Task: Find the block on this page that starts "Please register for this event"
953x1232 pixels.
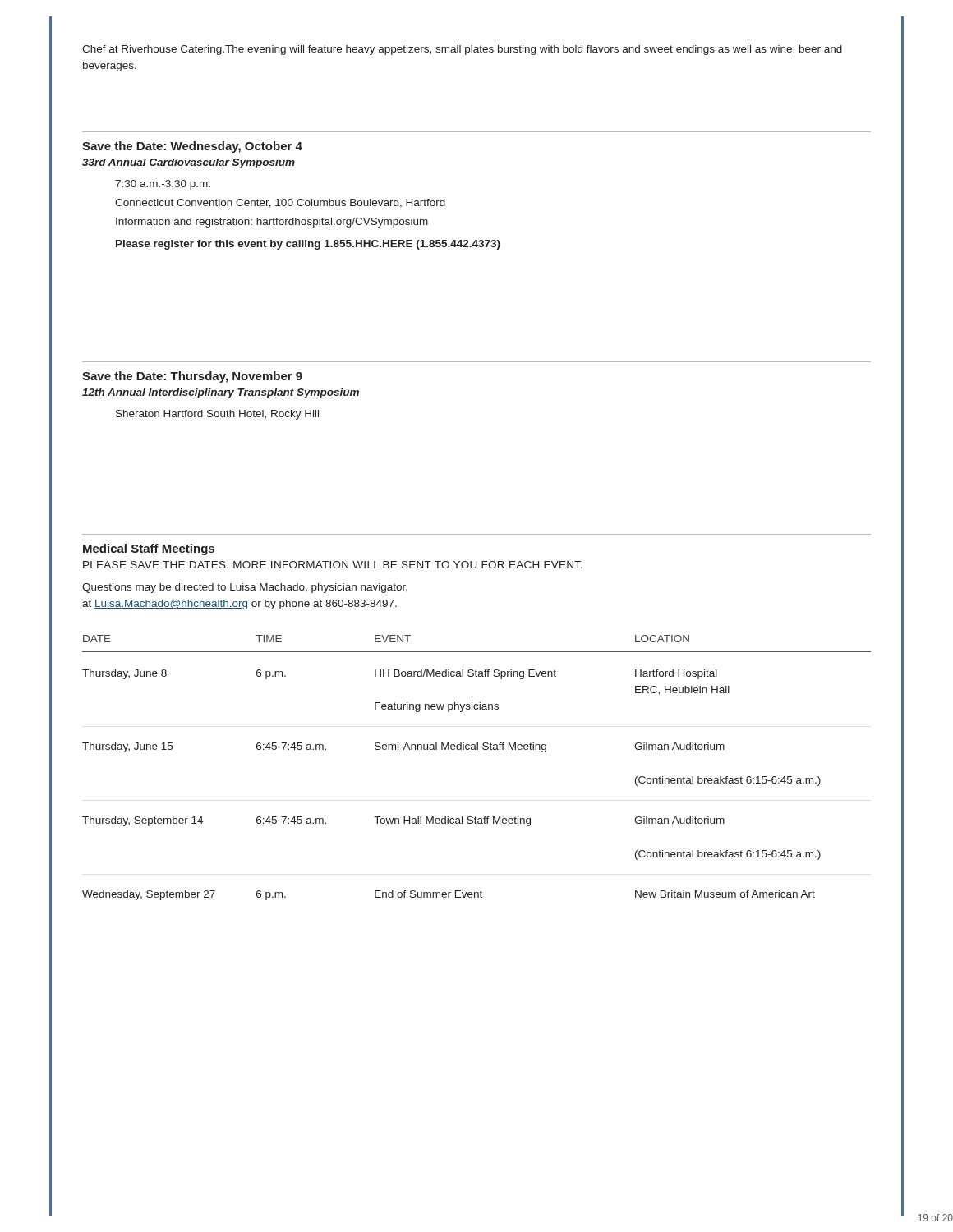Action: 308,243
